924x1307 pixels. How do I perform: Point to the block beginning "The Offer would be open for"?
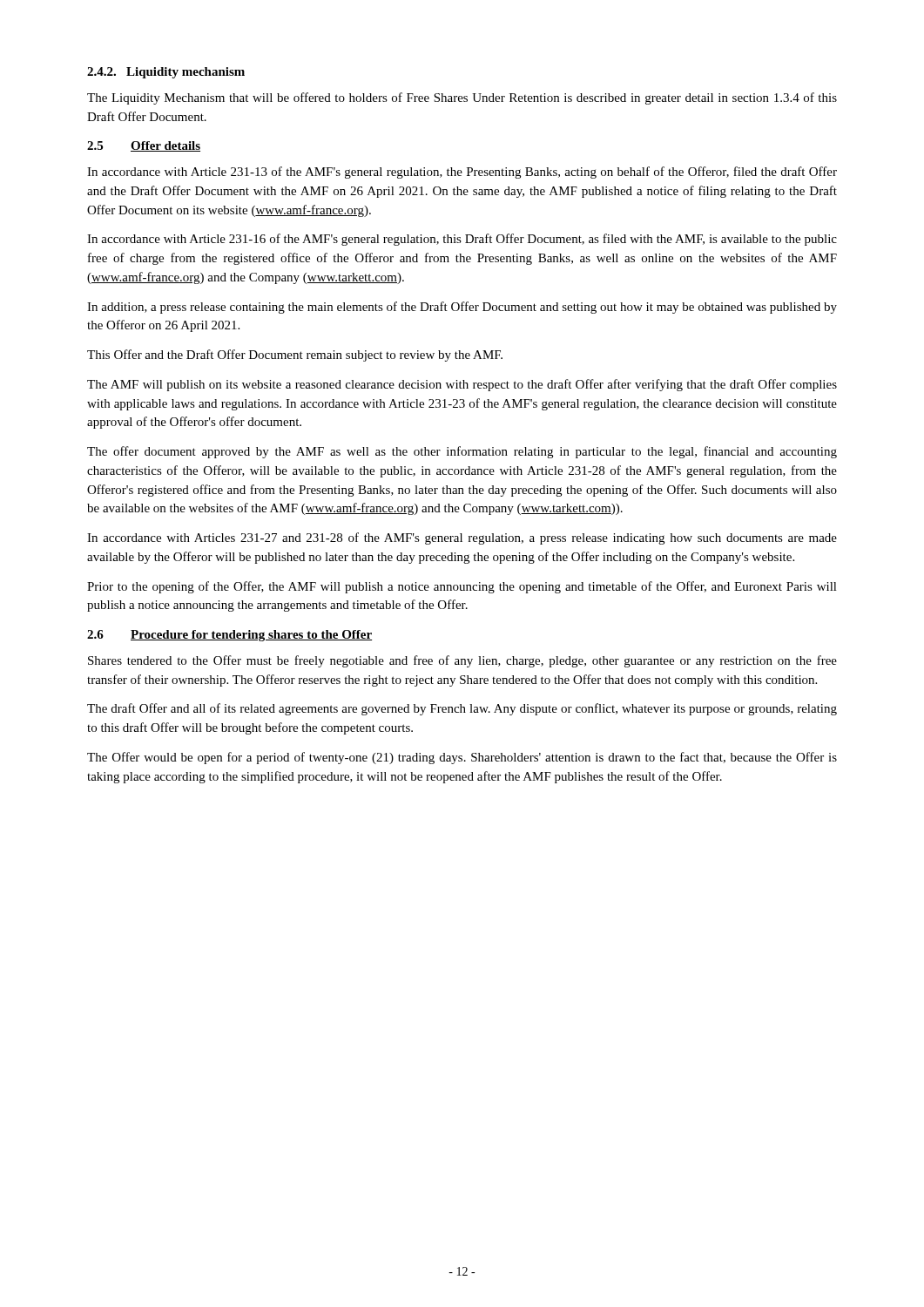(x=462, y=766)
